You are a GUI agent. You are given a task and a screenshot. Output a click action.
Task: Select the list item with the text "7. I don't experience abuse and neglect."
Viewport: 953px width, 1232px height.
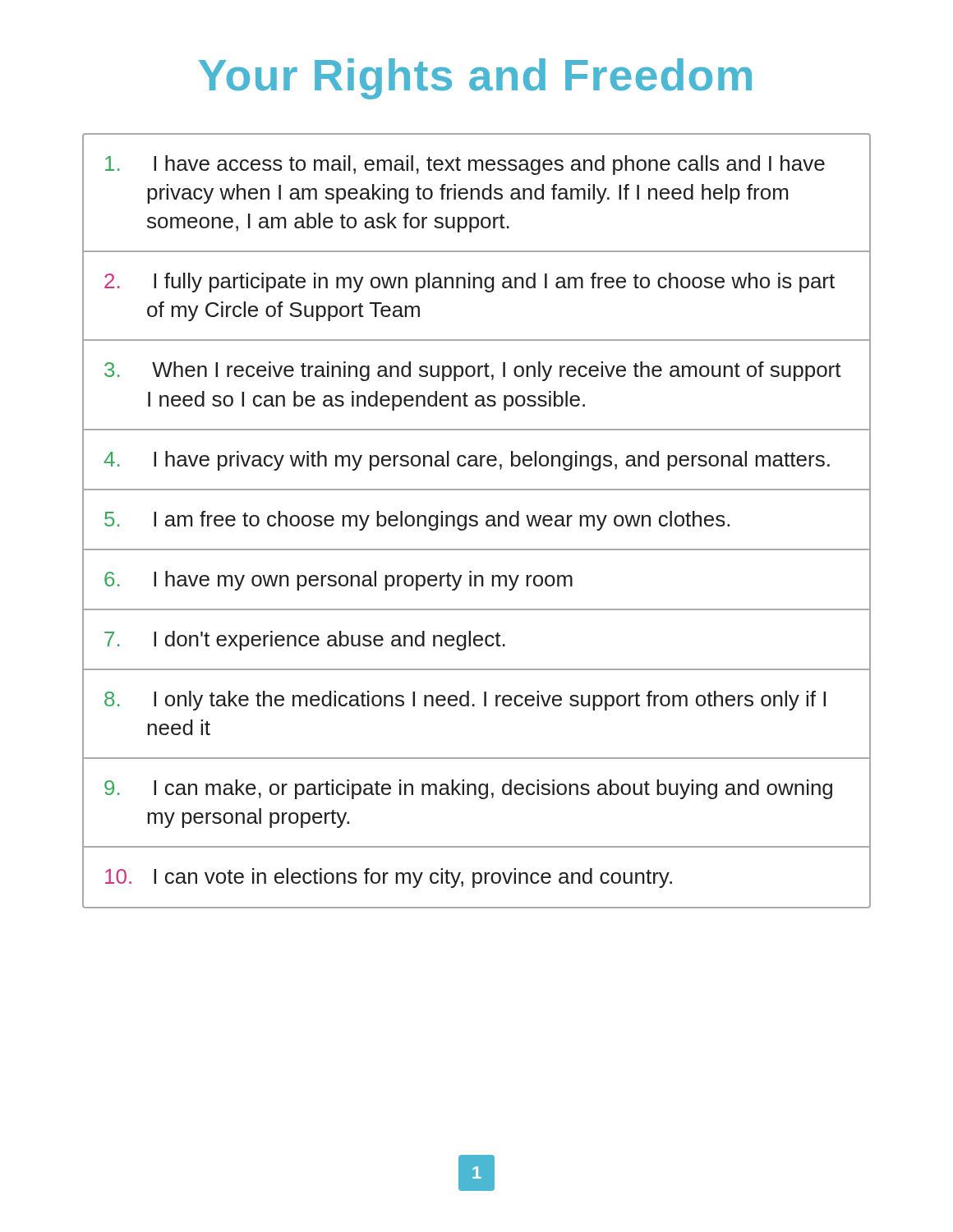point(305,639)
